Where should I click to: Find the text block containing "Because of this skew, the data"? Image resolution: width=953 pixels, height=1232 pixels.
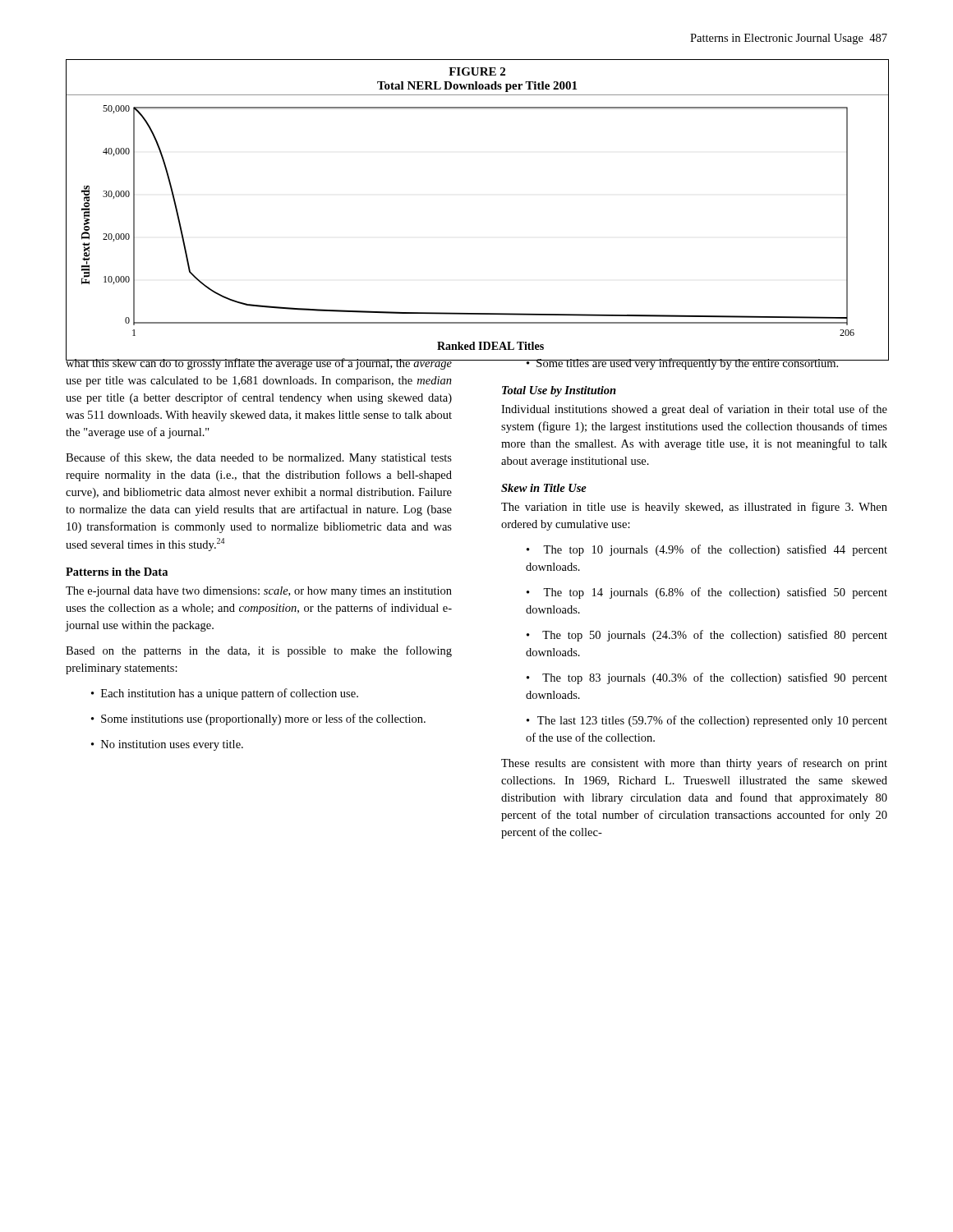259,501
